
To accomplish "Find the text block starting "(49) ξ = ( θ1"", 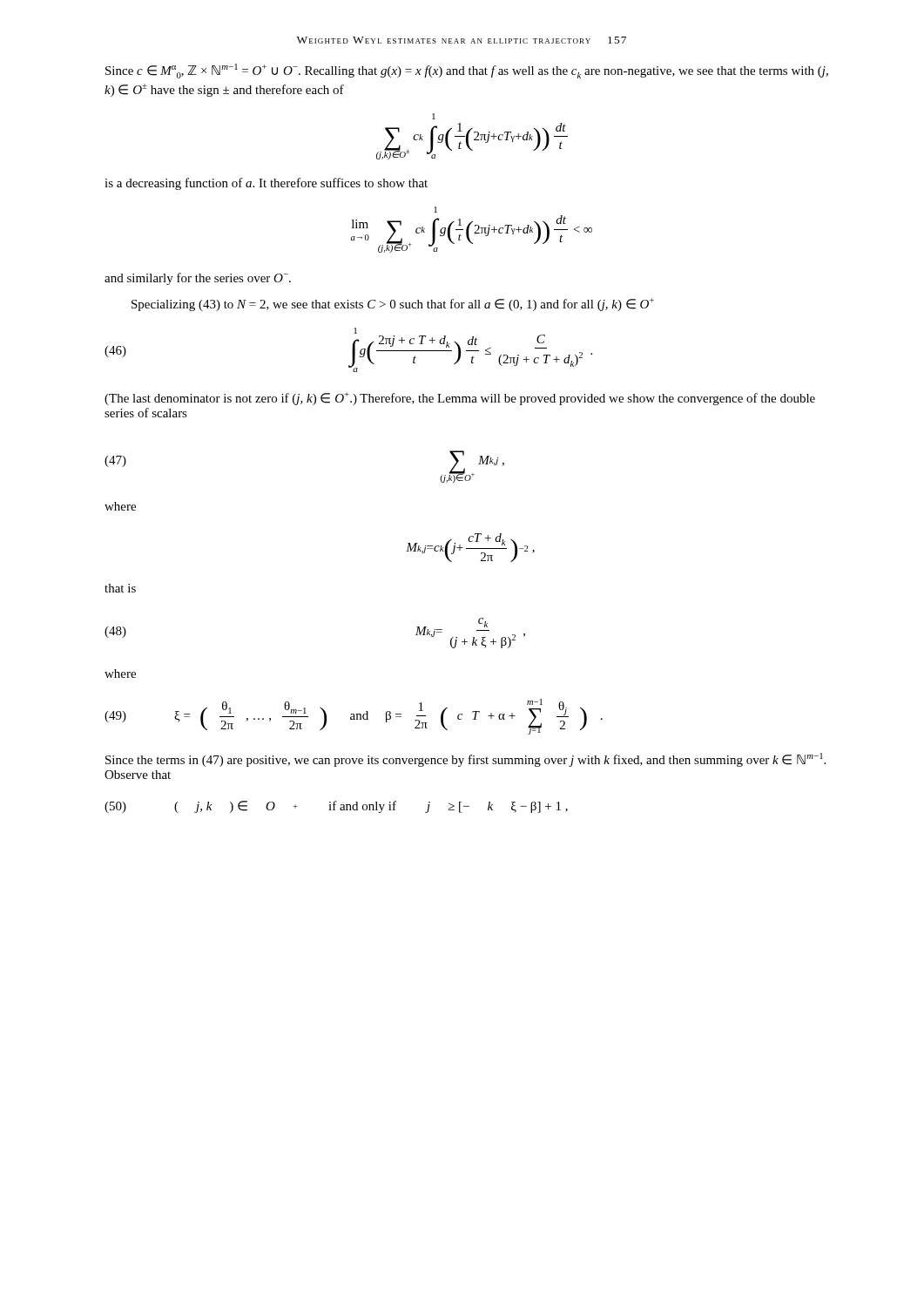I will (x=445, y=716).
